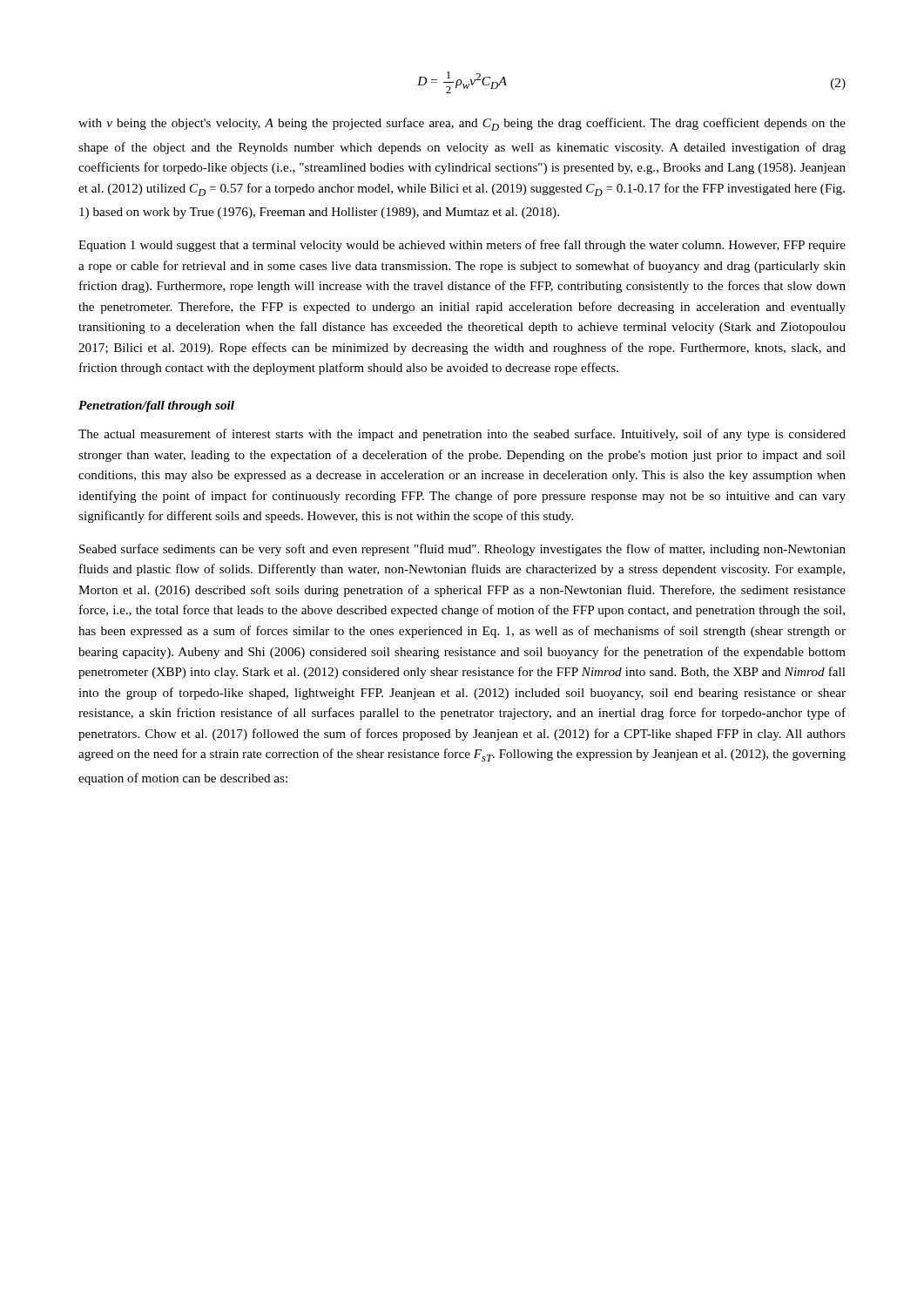
Task: Click on the block starting "The actual measurement of interest starts with"
Action: point(462,475)
